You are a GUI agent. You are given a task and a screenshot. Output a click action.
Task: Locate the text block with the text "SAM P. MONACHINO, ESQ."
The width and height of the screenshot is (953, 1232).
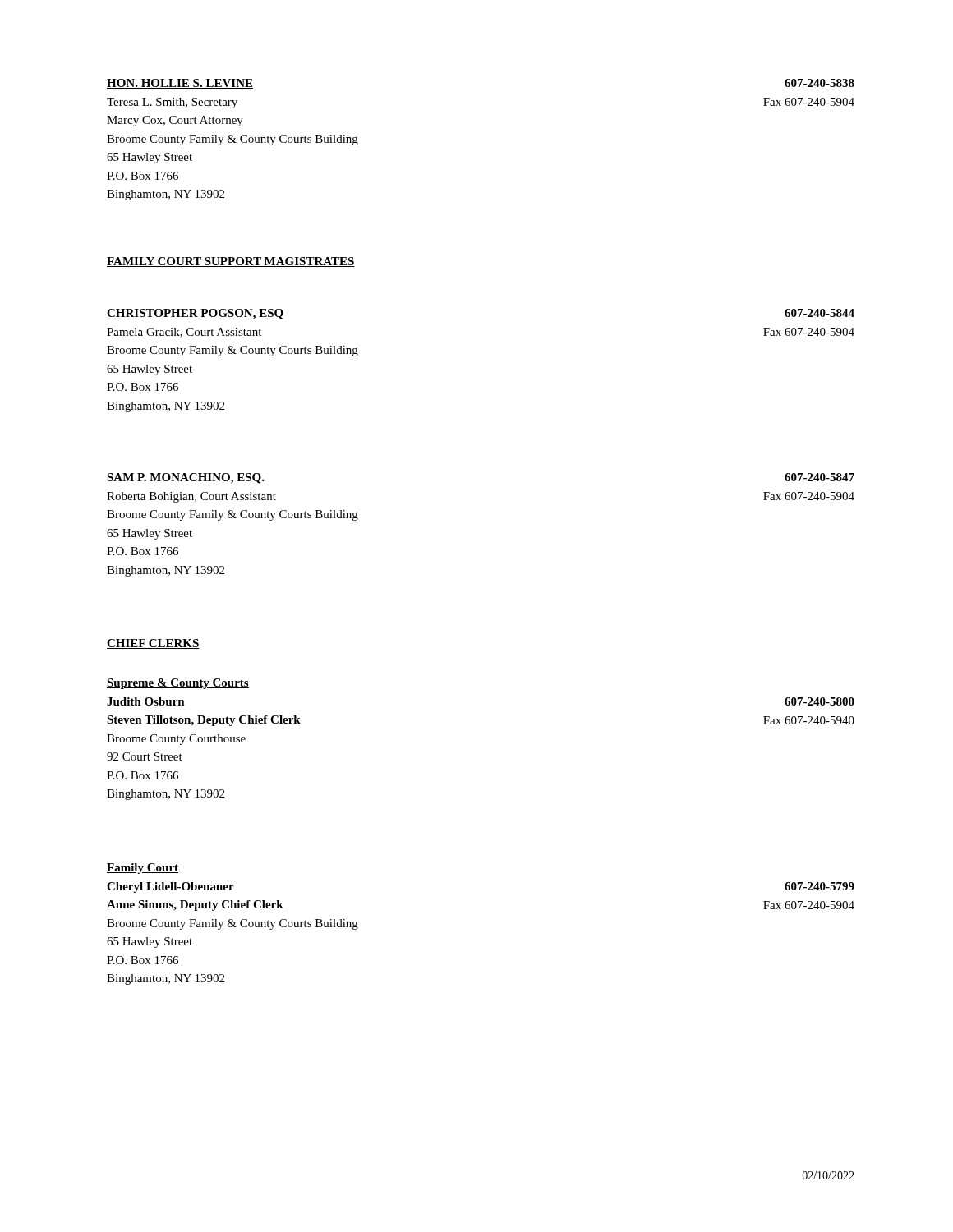232,523
